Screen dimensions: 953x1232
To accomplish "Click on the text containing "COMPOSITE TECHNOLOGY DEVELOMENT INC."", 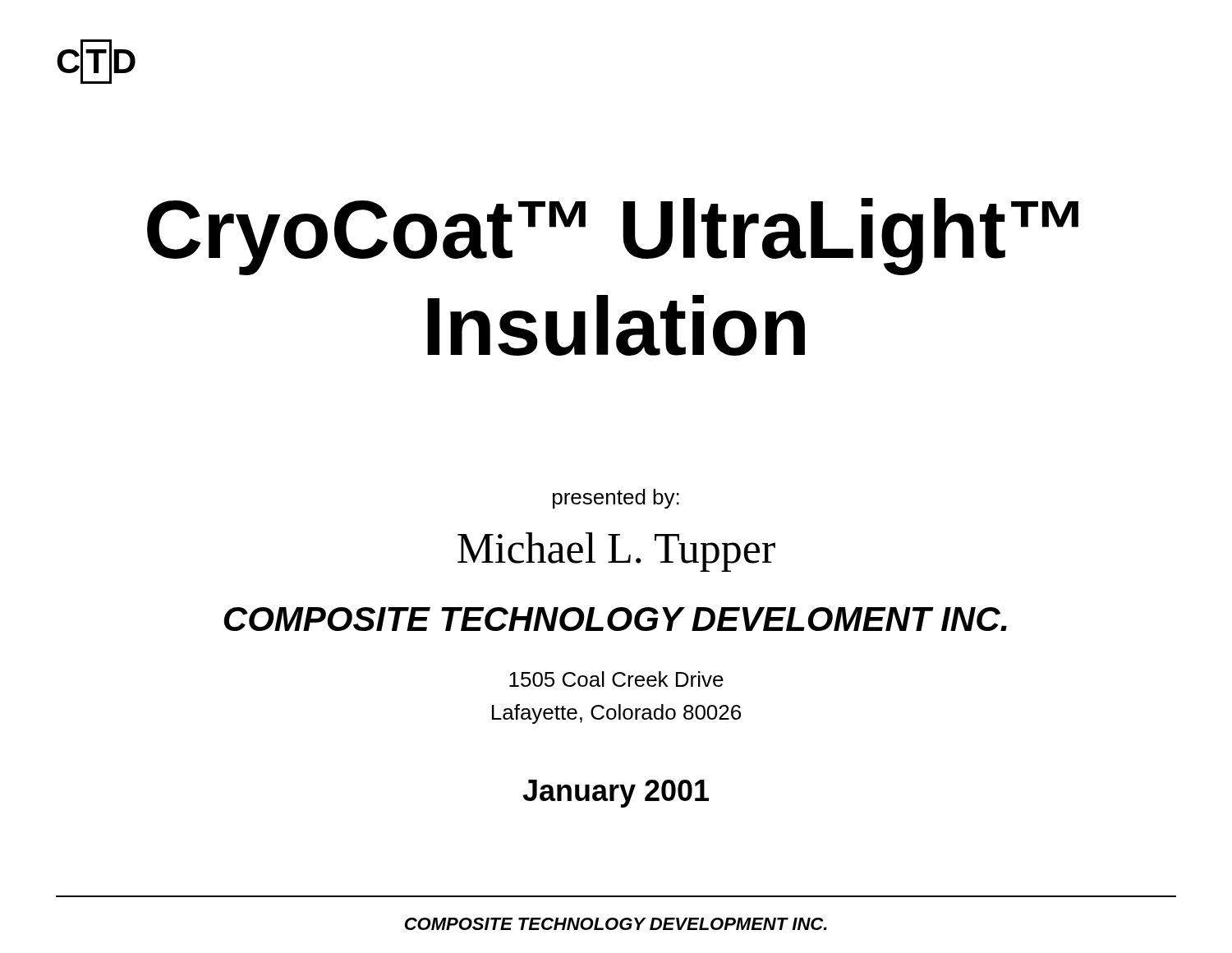I will [x=616, y=619].
